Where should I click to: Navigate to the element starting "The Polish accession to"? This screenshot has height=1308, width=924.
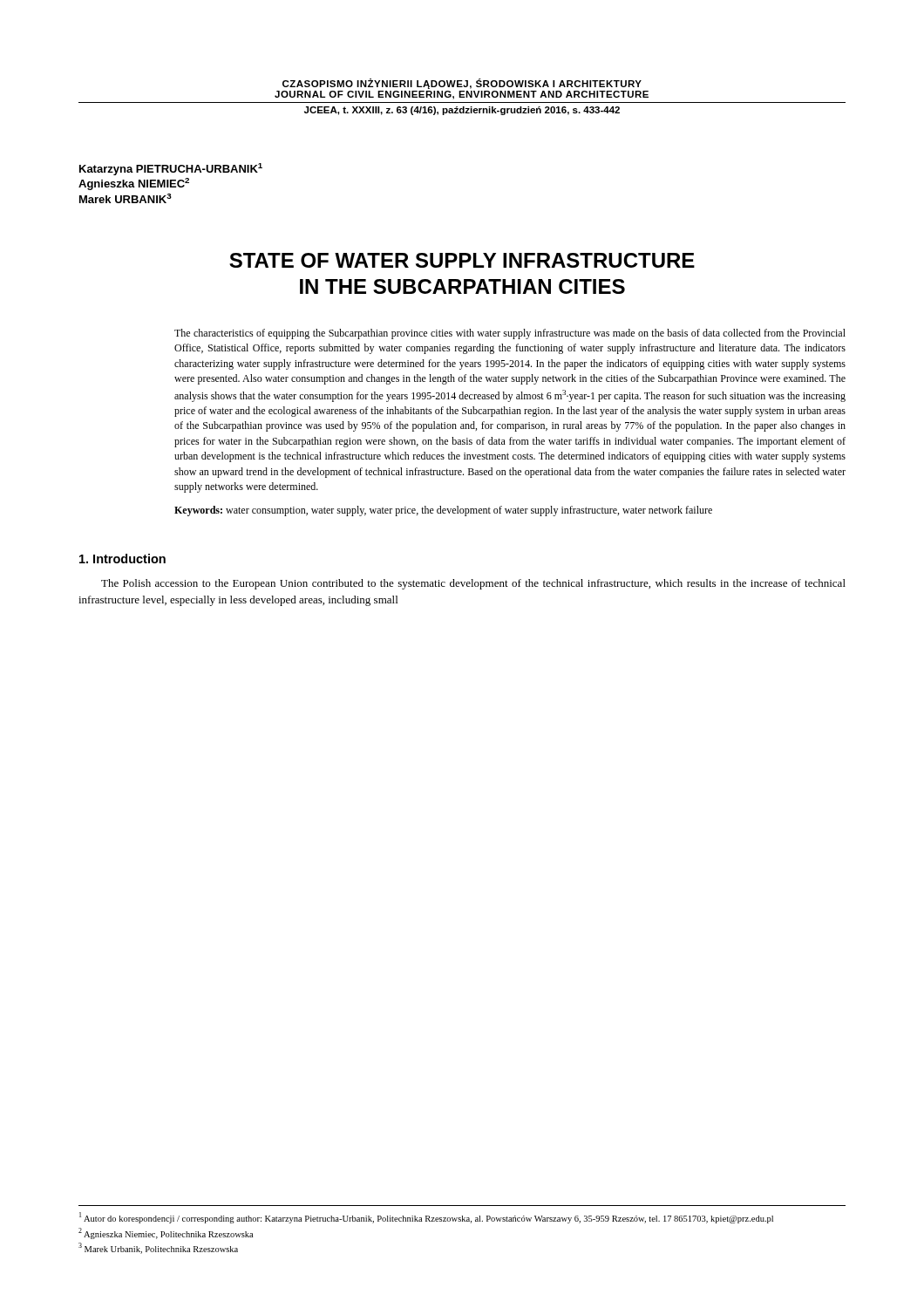tap(462, 591)
